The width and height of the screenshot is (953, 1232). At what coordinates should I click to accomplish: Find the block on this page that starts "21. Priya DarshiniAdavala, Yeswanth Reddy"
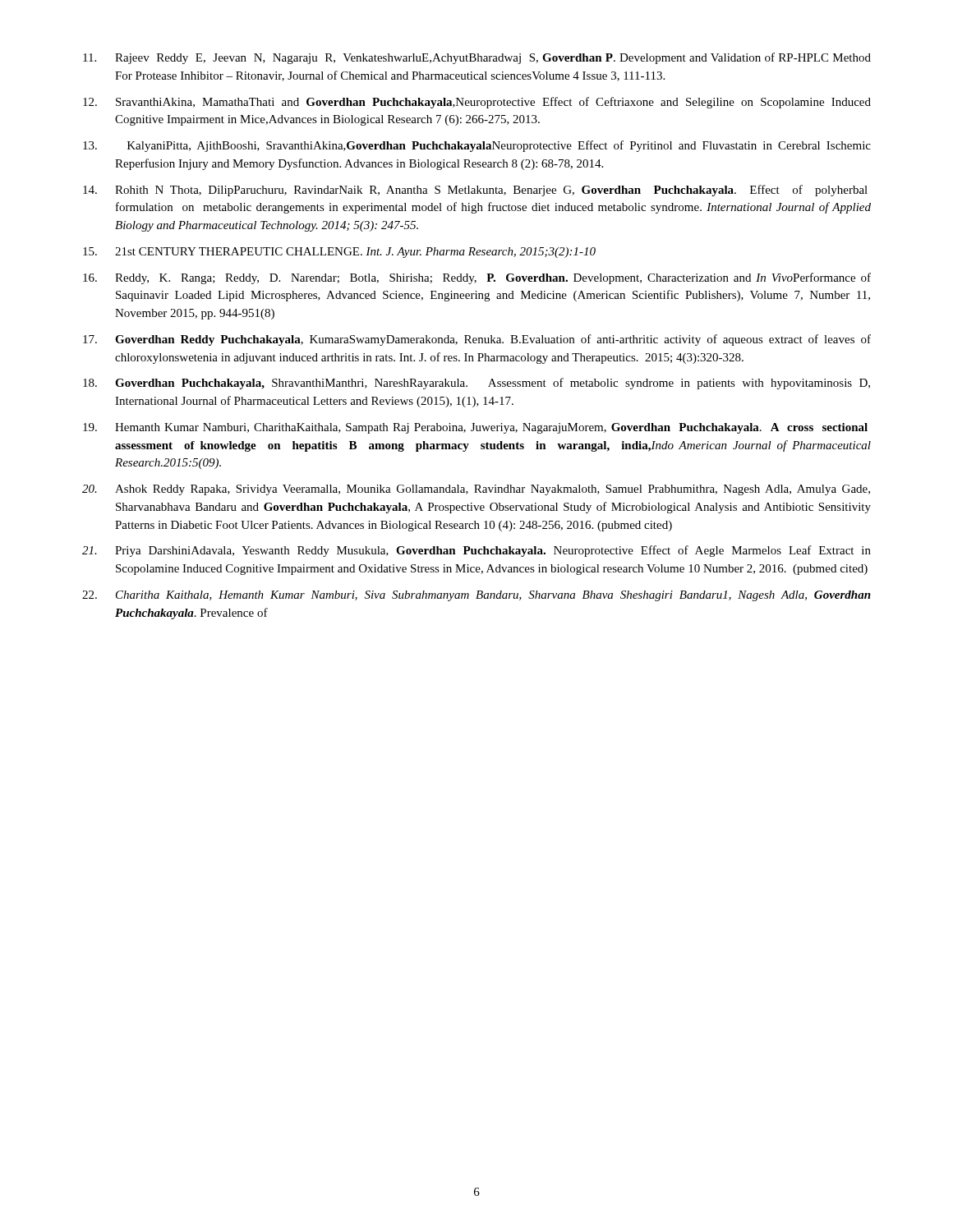coord(476,560)
